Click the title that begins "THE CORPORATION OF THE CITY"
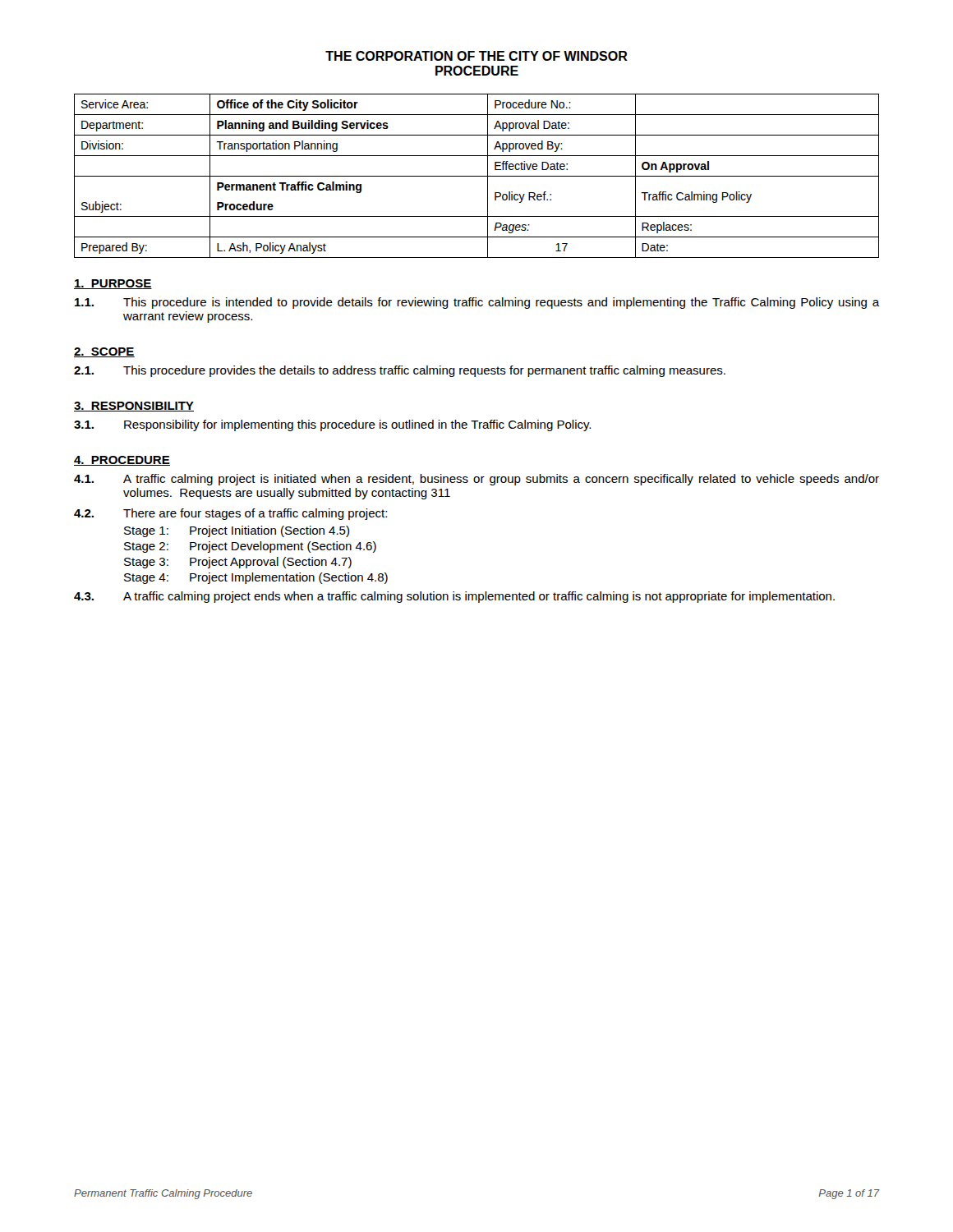The image size is (953, 1232). (x=476, y=64)
